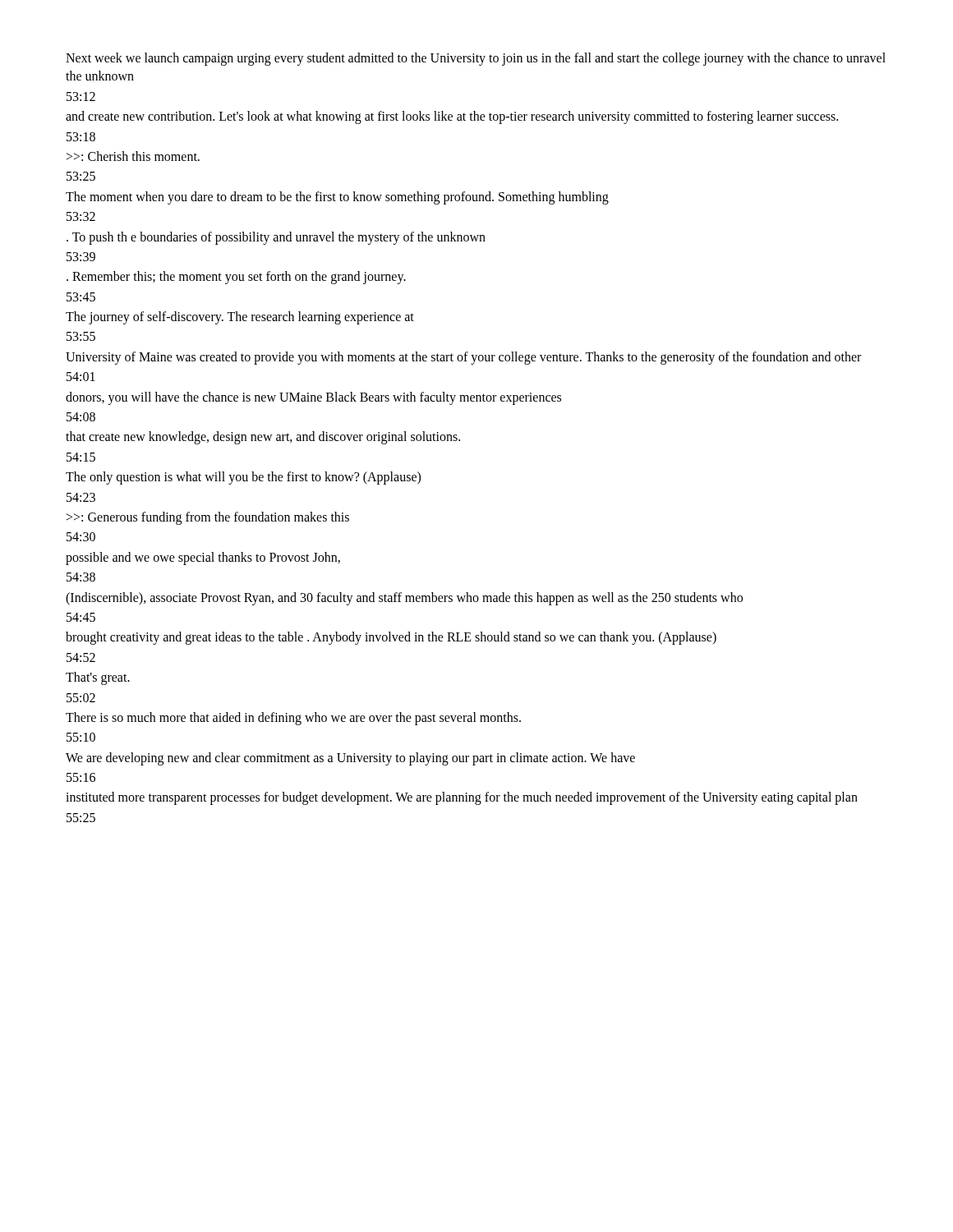
Task: Where is the passage that starts "that create new knowledge,"?
Action: tap(263, 437)
